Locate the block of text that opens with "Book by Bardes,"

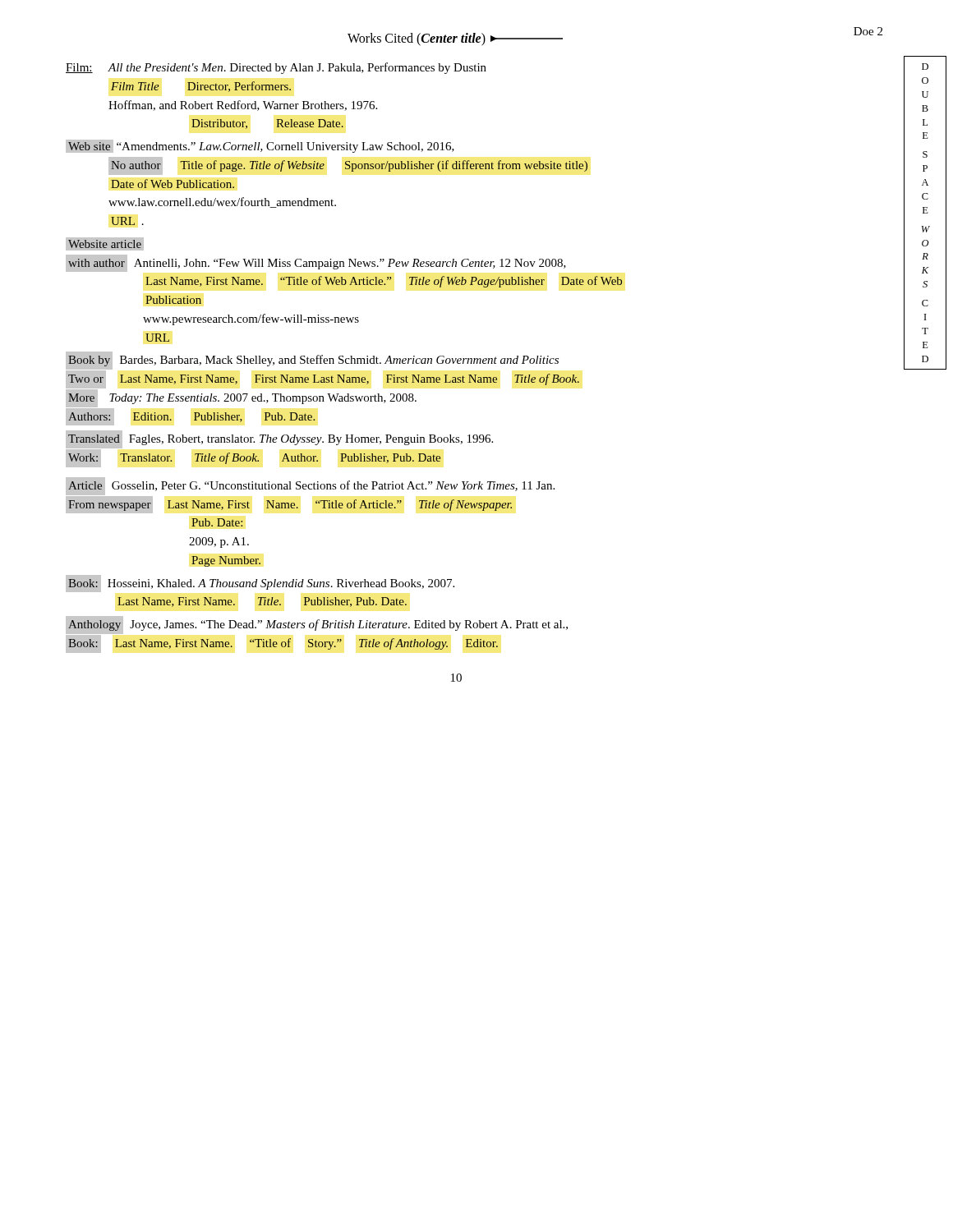tap(312, 361)
